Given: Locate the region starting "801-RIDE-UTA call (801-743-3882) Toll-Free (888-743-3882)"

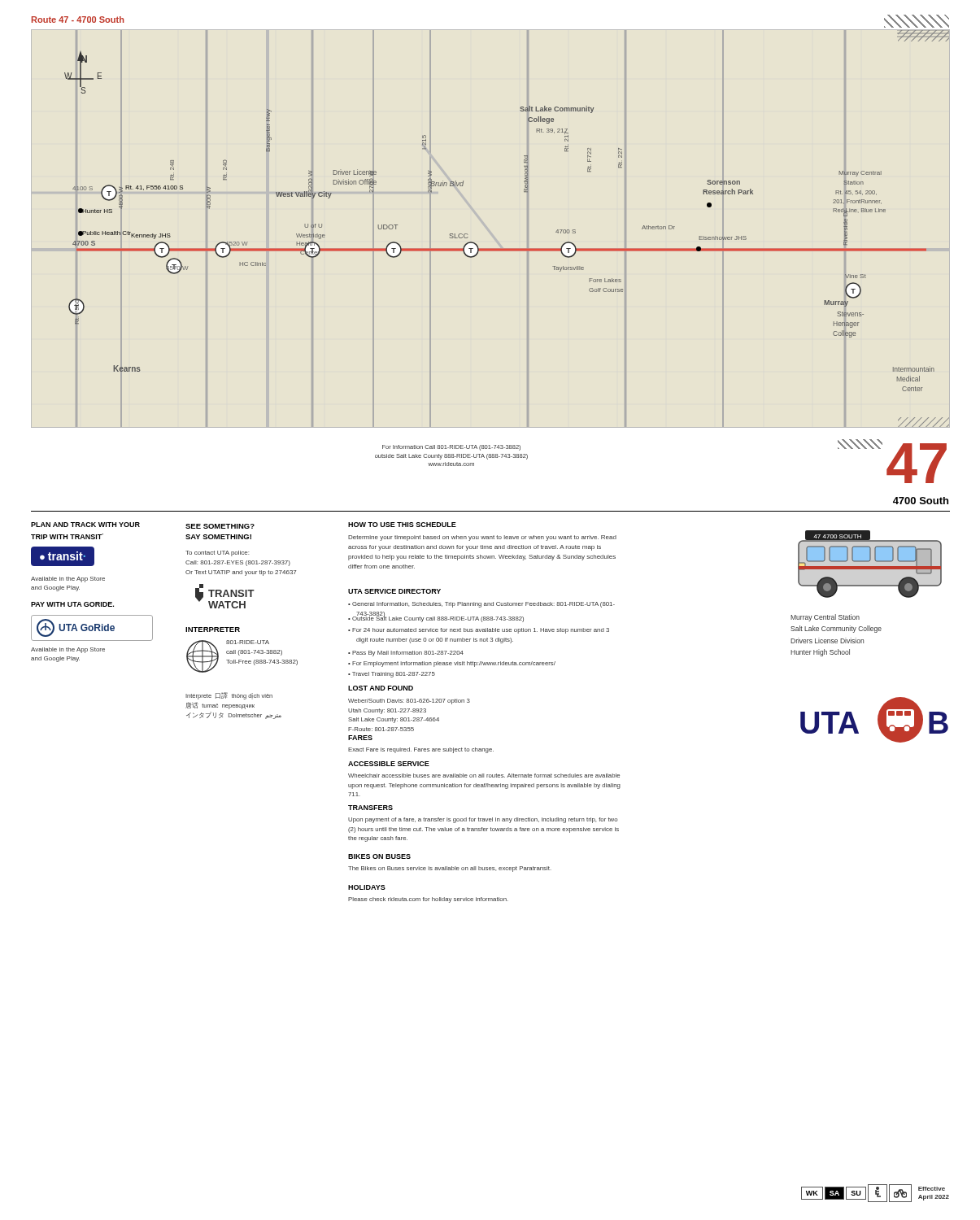Looking at the screenshot, I should 262,652.
